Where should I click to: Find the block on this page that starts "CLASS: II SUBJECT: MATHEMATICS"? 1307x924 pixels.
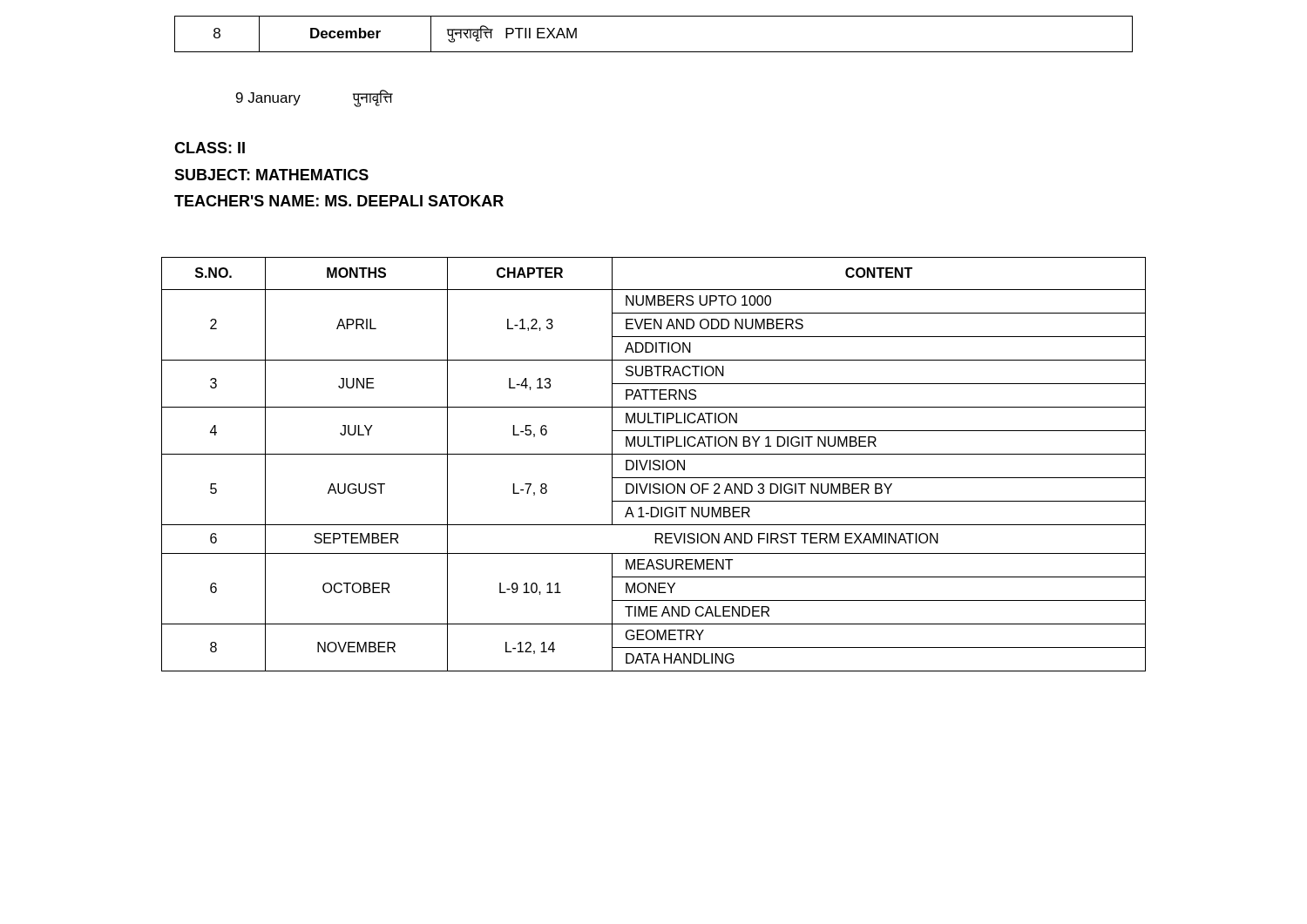(x=339, y=175)
